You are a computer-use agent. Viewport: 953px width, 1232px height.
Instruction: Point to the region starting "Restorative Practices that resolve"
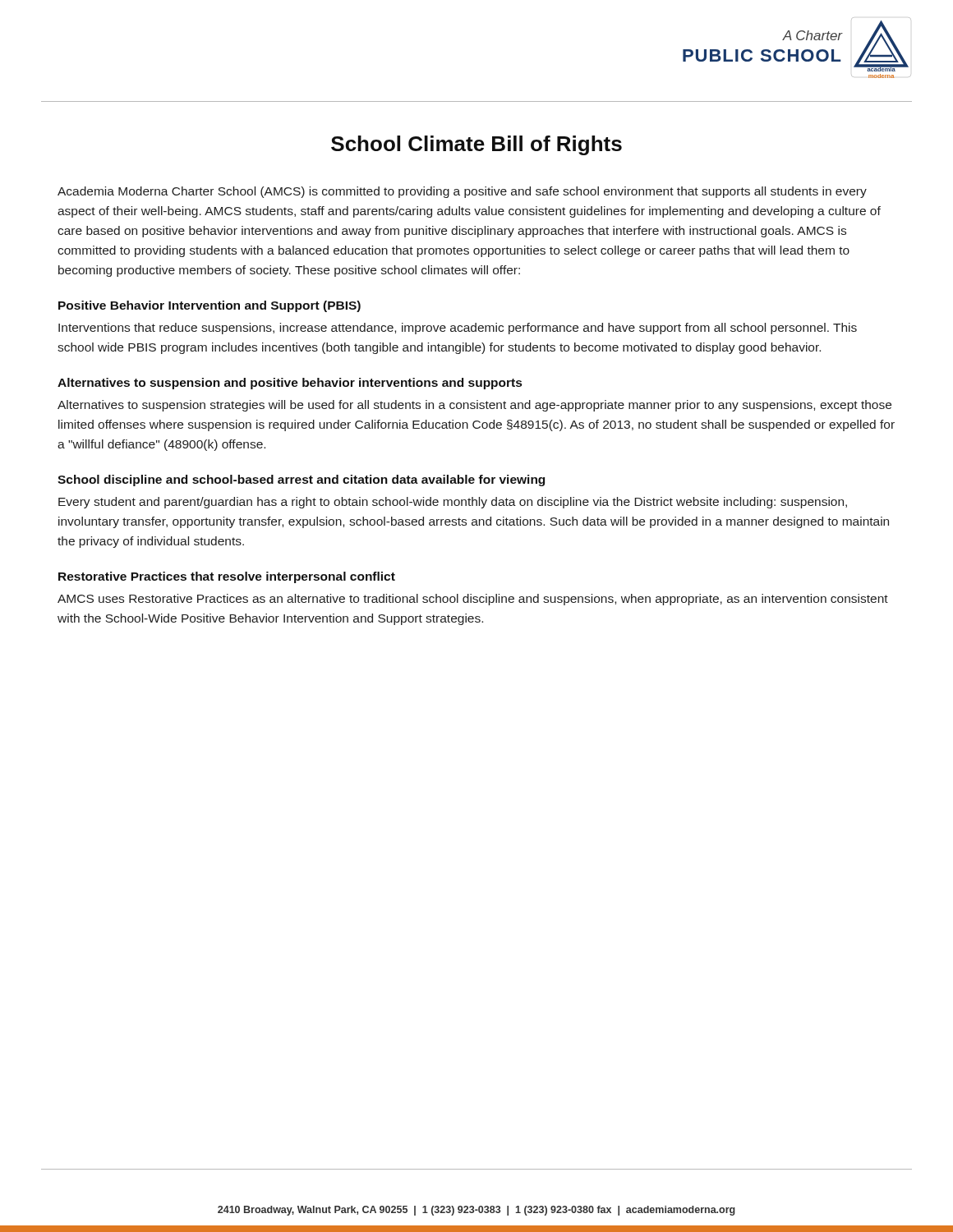[x=226, y=576]
